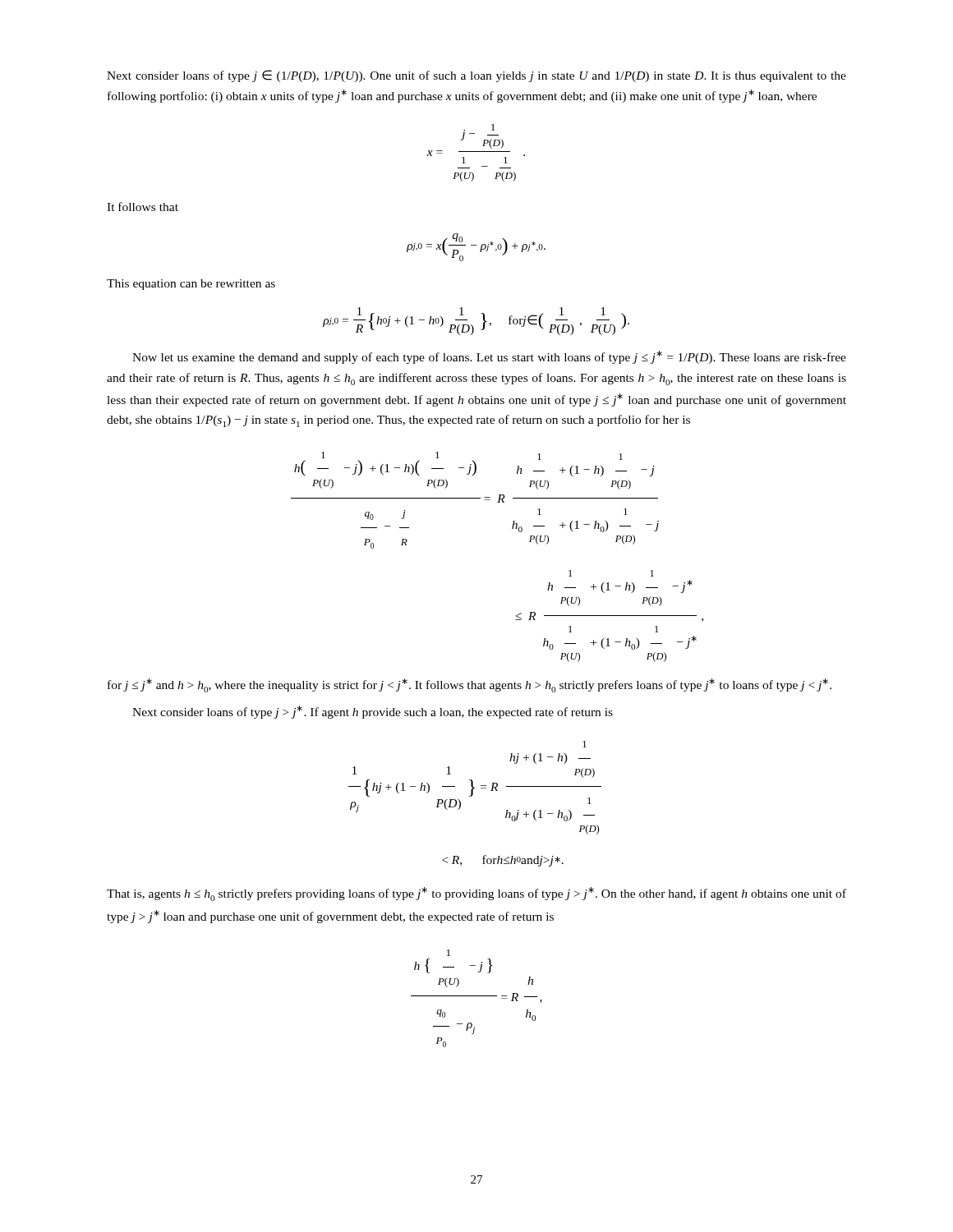Screen dimensions: 1232x953
Task: Click on the text block that reads "Now let us examine the"
Action: pos(476,389)
